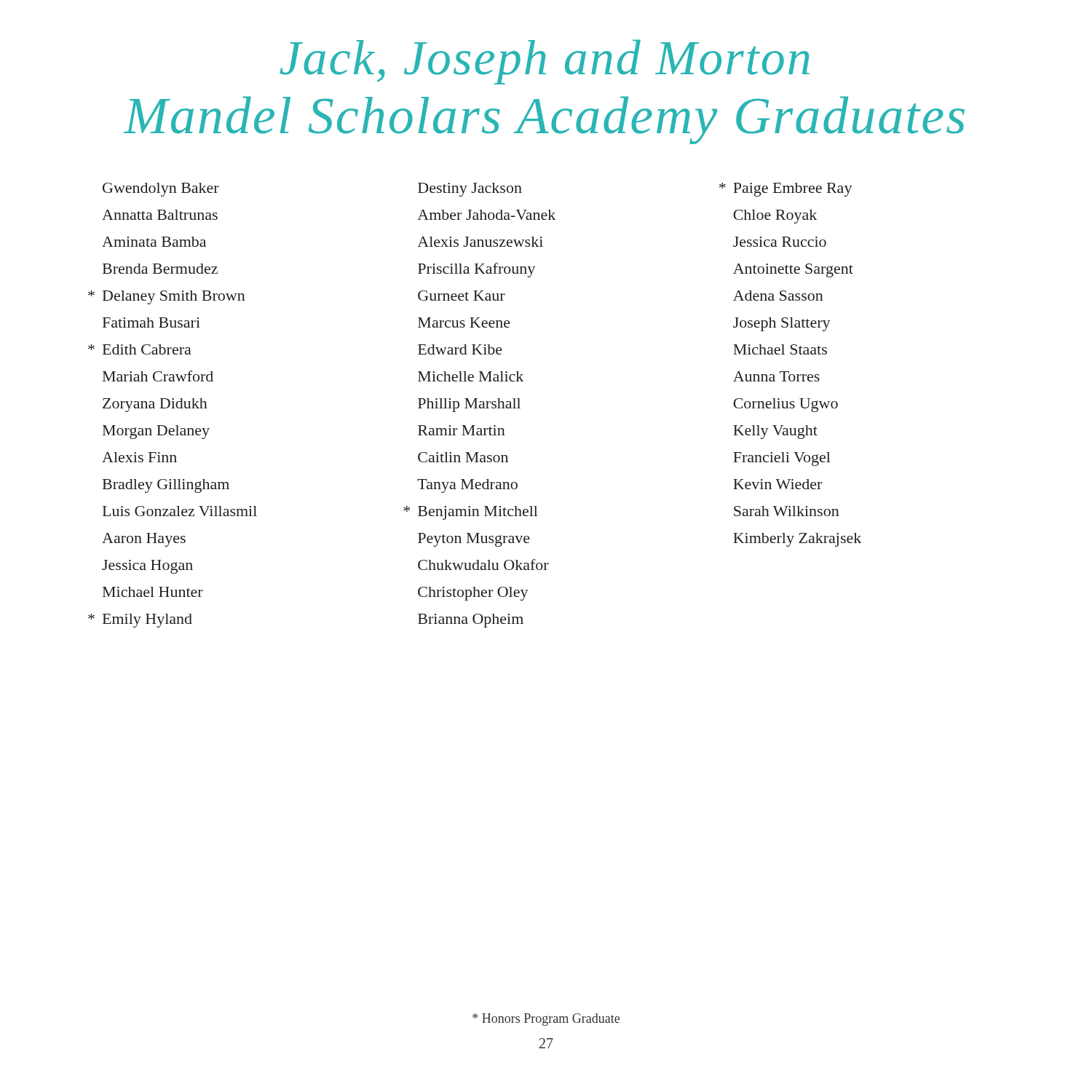Click on the list item that reads "*Delaney Smith Brown"
Image resolution: width=1092 pixels, height=1092 pixels.
[x=166, y=295]
